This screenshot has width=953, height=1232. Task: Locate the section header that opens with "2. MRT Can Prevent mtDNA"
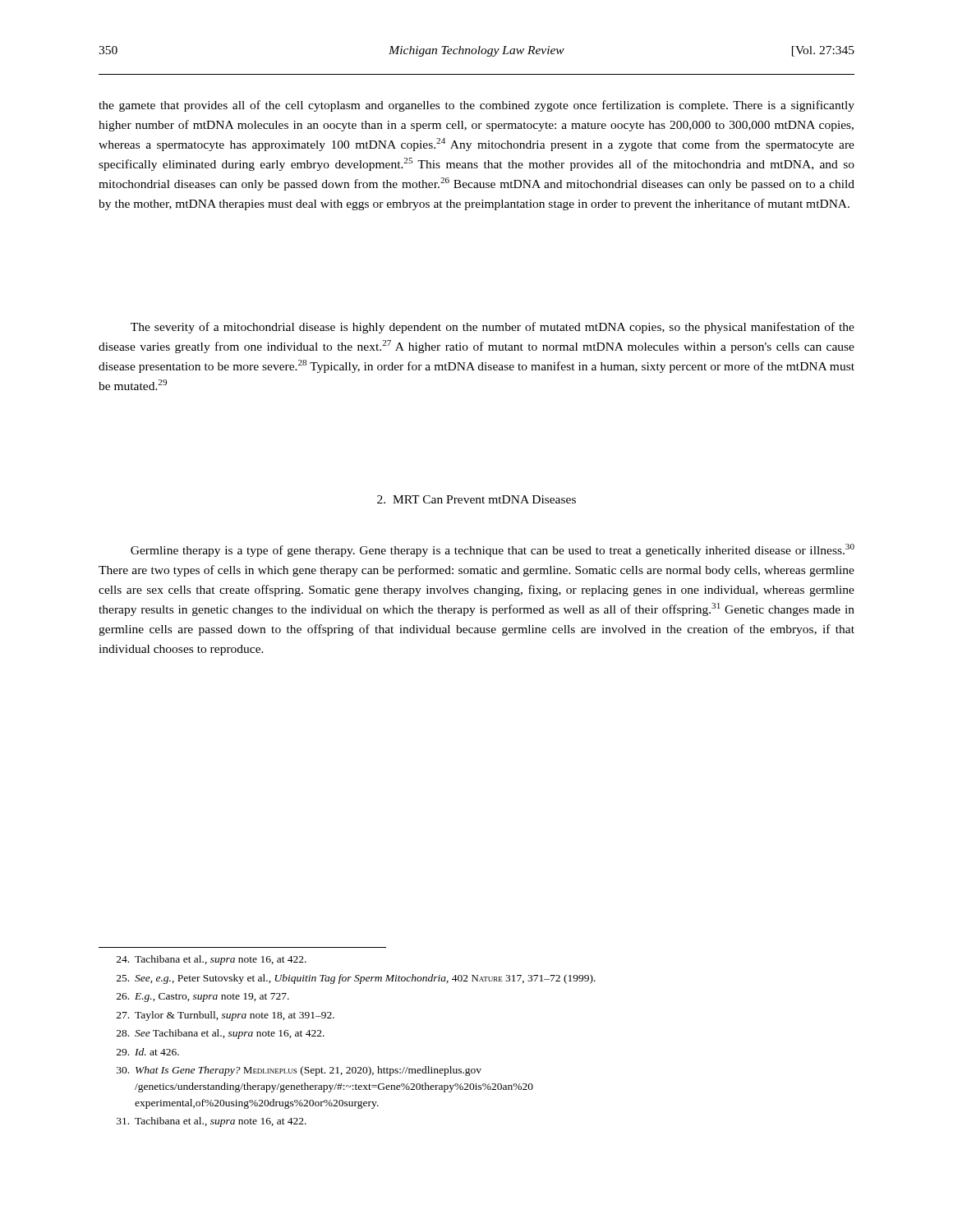coord(476,499)
